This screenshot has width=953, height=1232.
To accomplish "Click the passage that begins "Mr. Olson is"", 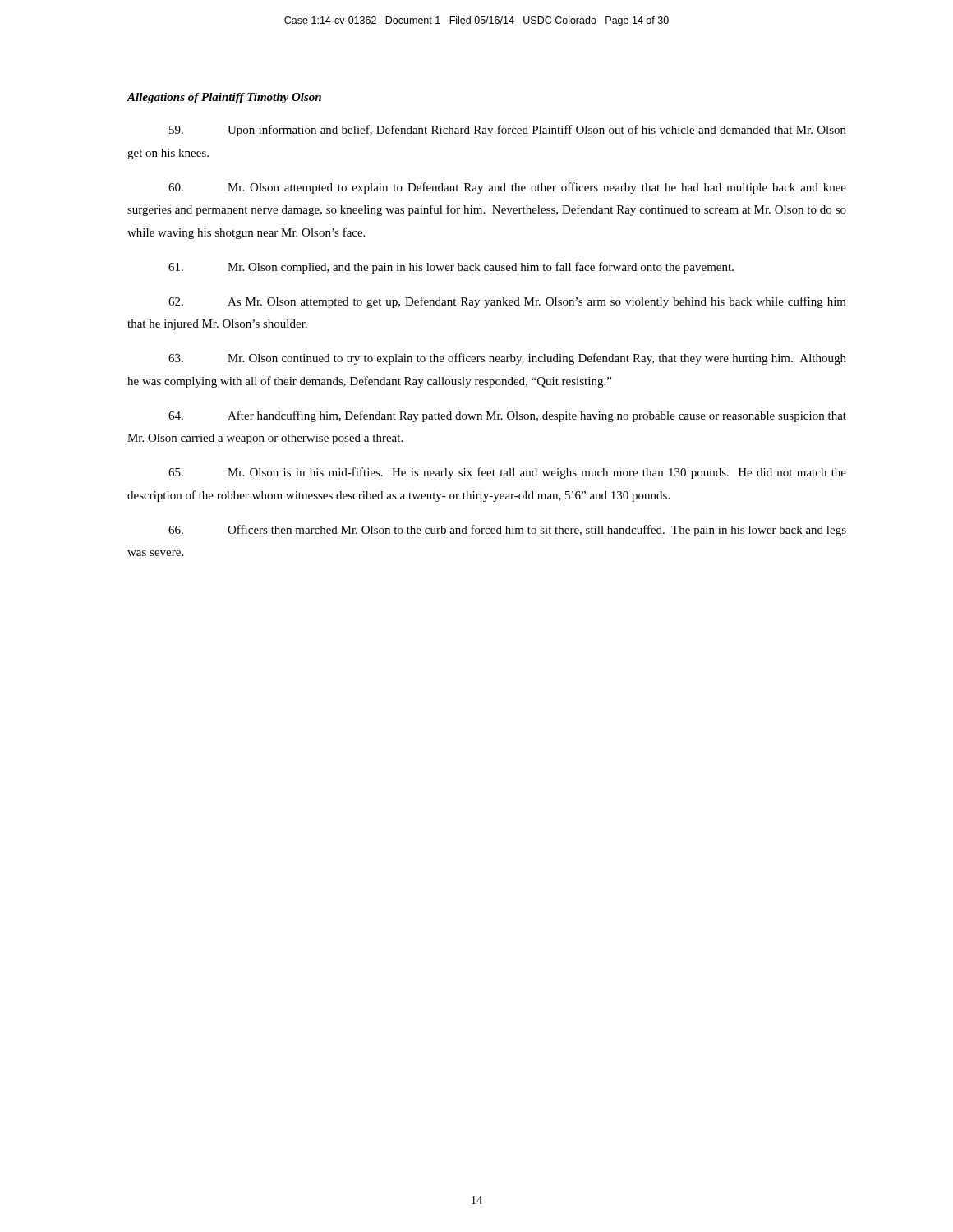I will click(x=487, y=482).
